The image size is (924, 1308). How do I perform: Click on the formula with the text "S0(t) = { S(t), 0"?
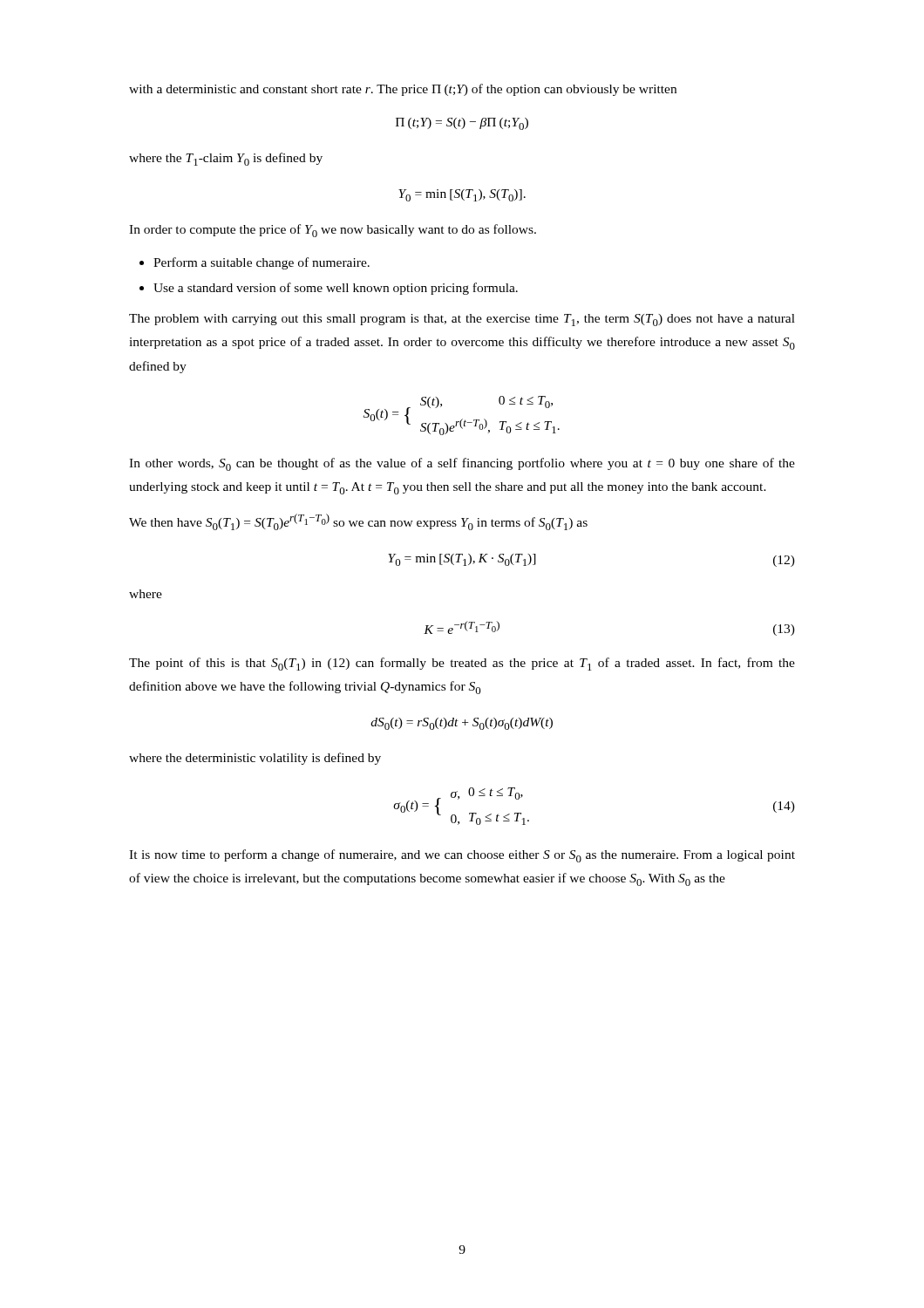462,414
